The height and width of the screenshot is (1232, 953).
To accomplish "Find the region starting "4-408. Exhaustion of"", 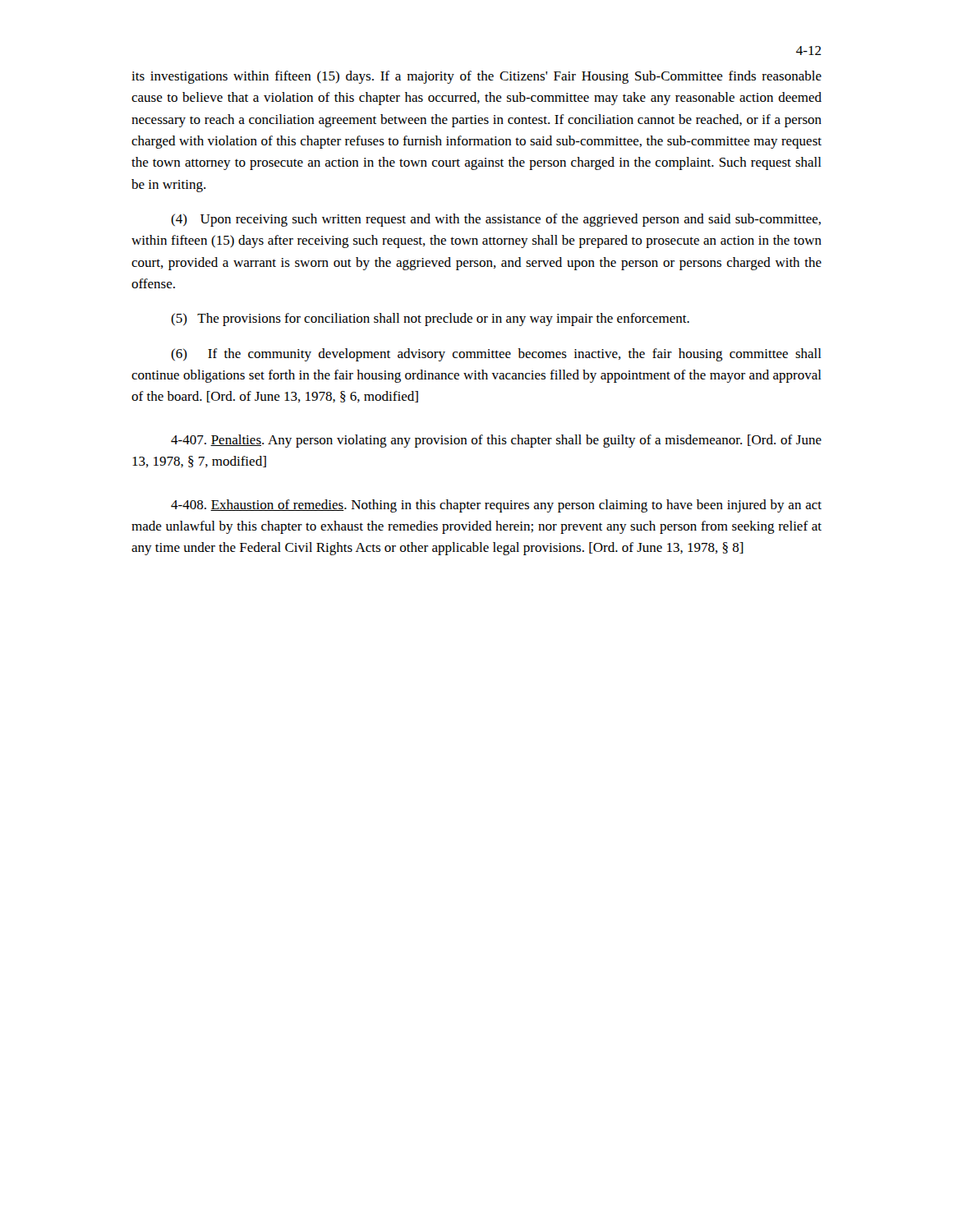I will 476,526.
